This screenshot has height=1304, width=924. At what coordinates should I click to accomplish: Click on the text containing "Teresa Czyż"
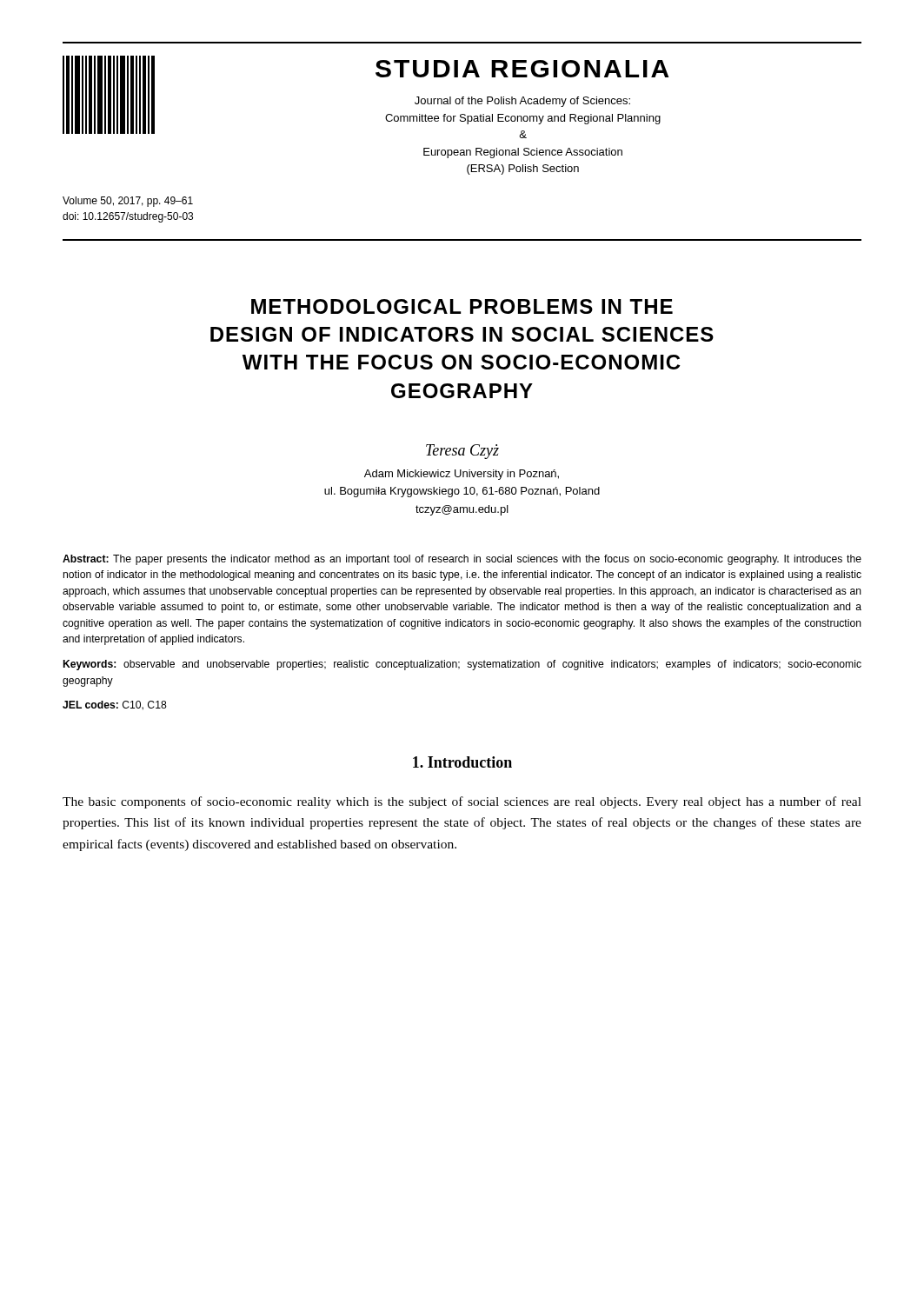pyautogui.click(x=462, y=451)
